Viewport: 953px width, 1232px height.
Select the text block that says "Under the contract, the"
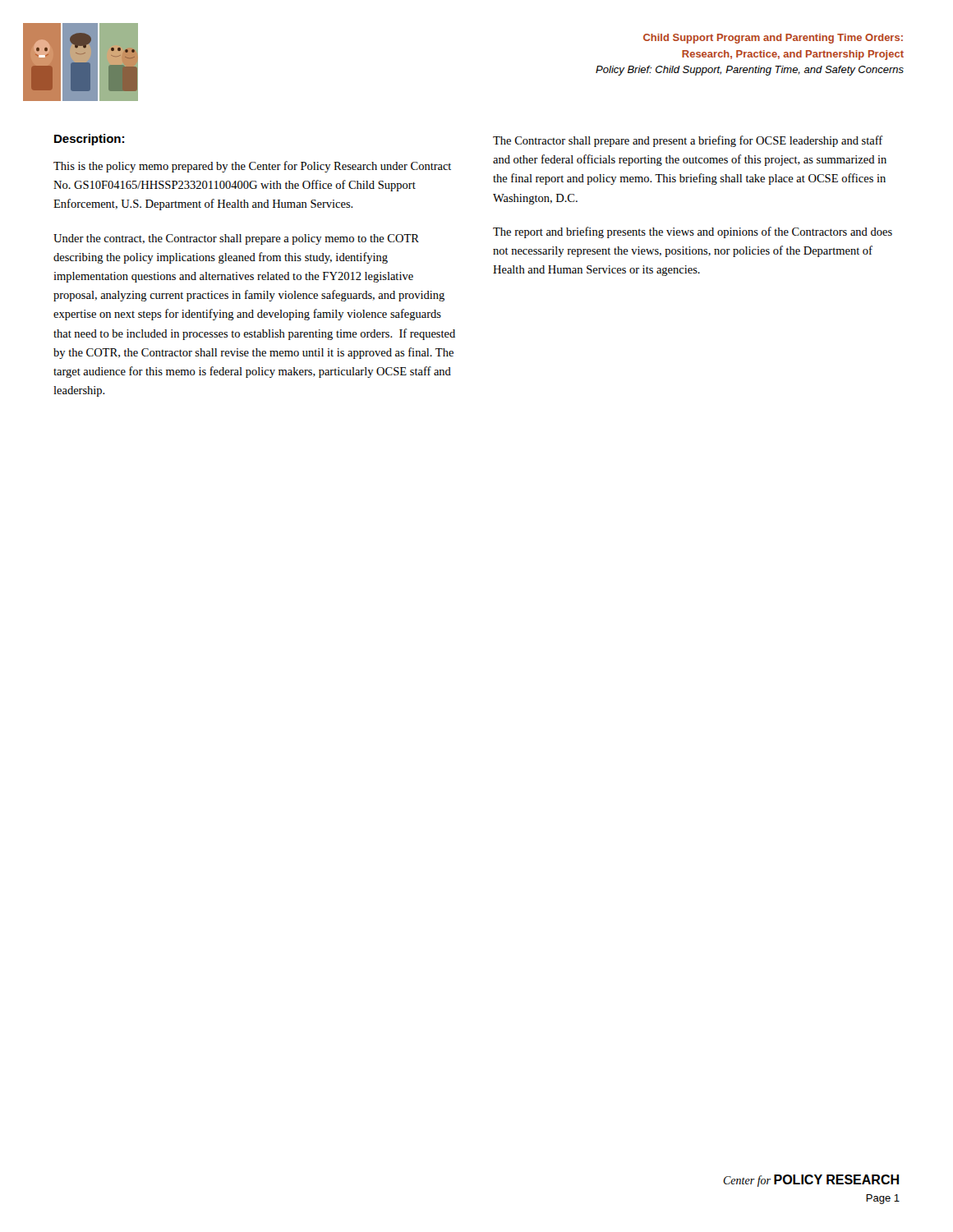(x=254, y=314)
